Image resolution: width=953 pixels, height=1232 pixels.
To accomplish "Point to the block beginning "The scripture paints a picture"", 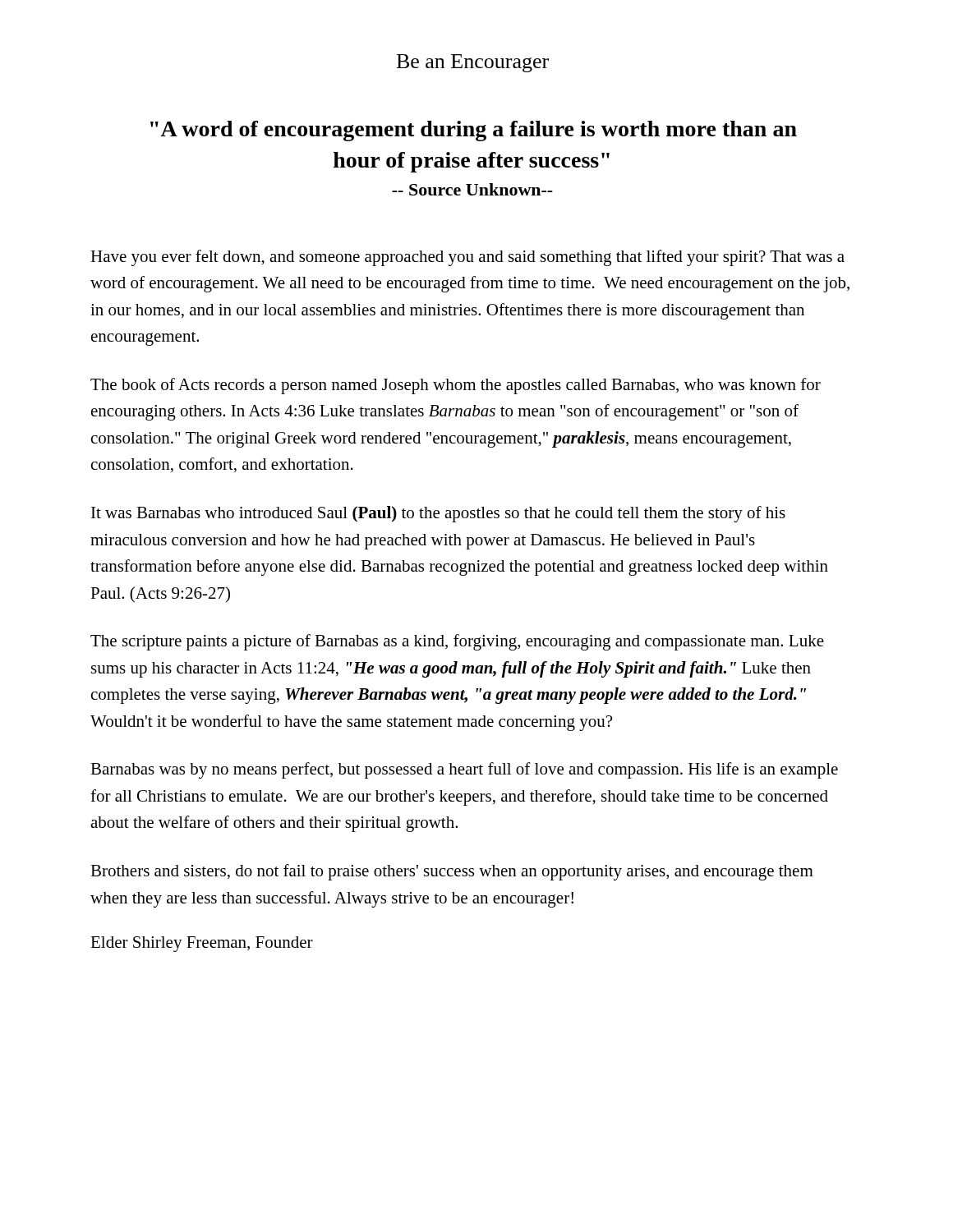I will pos(457,681).
